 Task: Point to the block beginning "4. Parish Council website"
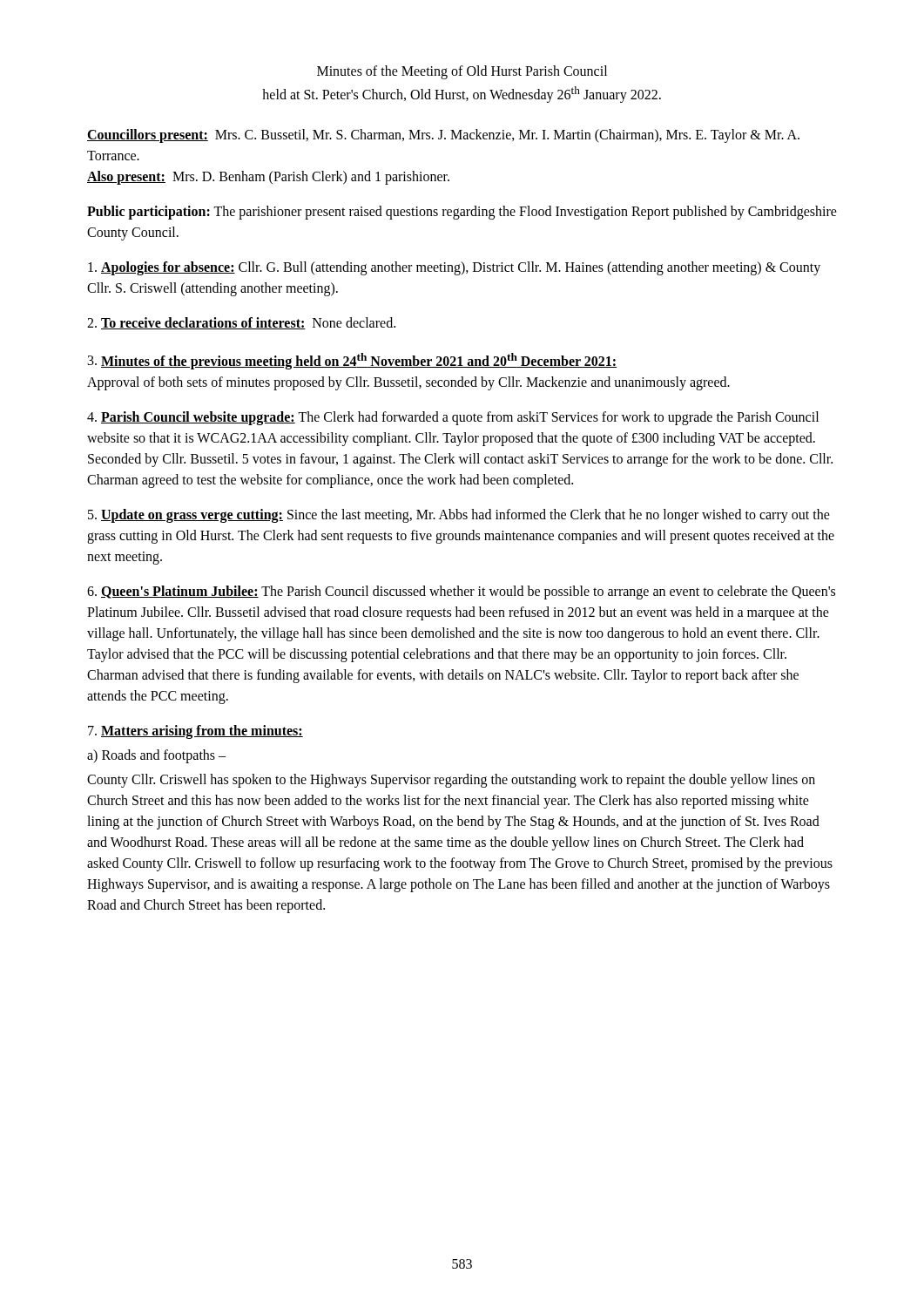pyautogui.click(x=462, y=448)
